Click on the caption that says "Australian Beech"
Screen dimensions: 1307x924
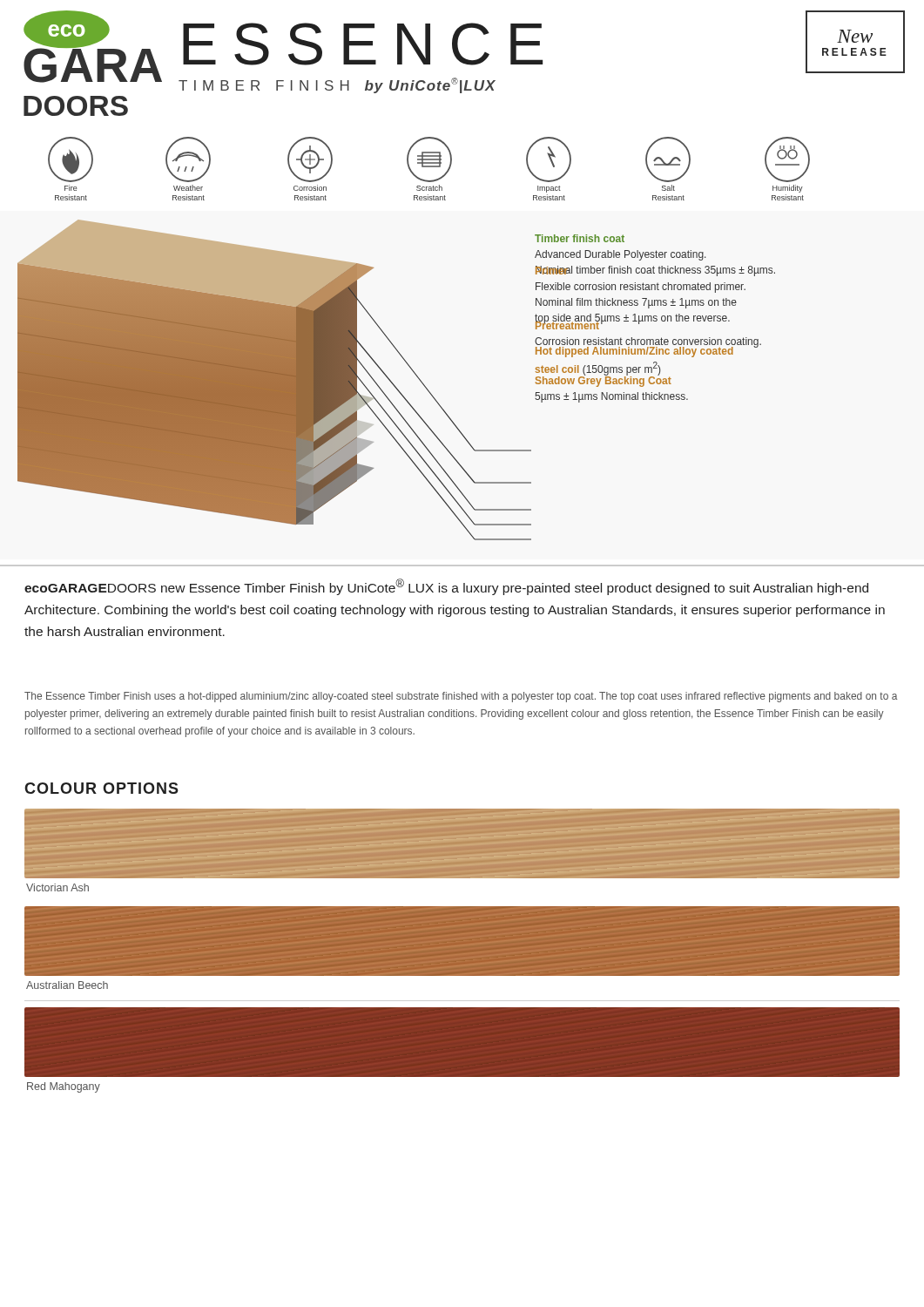point(67,985)
